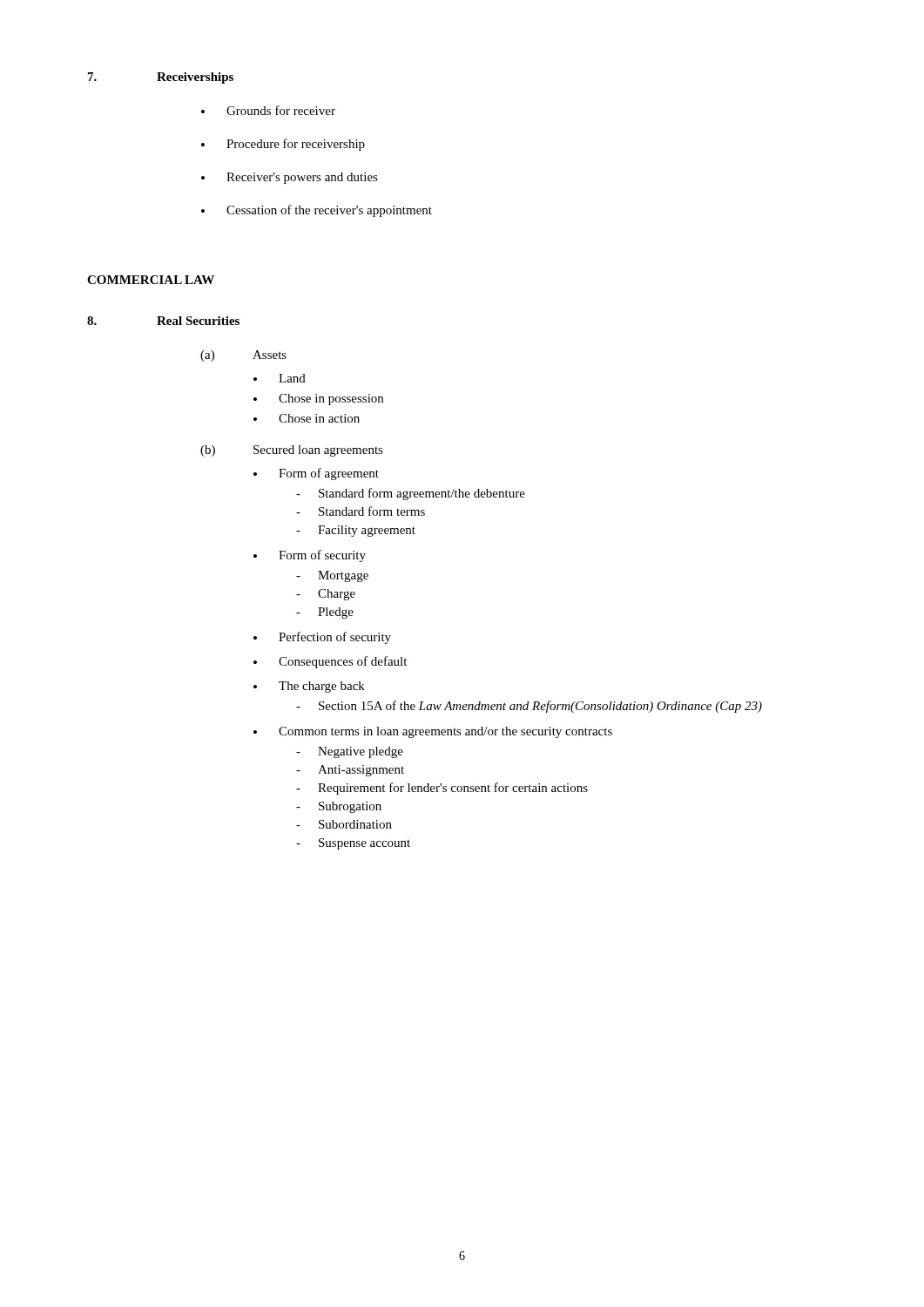This screenshot has height=1307, width=924.
Task: Find the list item containing "• Common terms"
Action: pyautogui.click(x=553, y=733)
